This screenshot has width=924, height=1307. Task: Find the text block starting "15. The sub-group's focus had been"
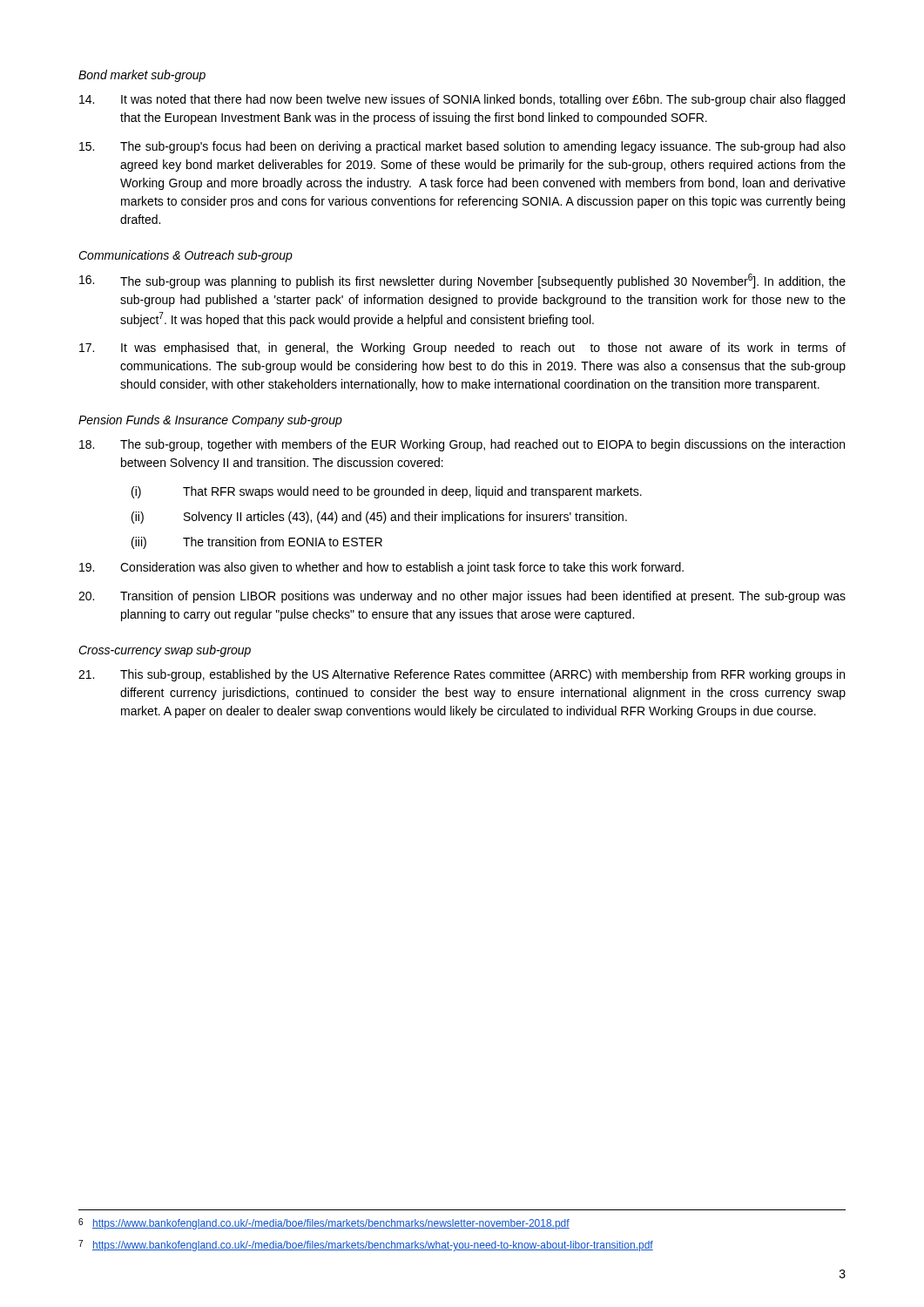click(462, 183)
